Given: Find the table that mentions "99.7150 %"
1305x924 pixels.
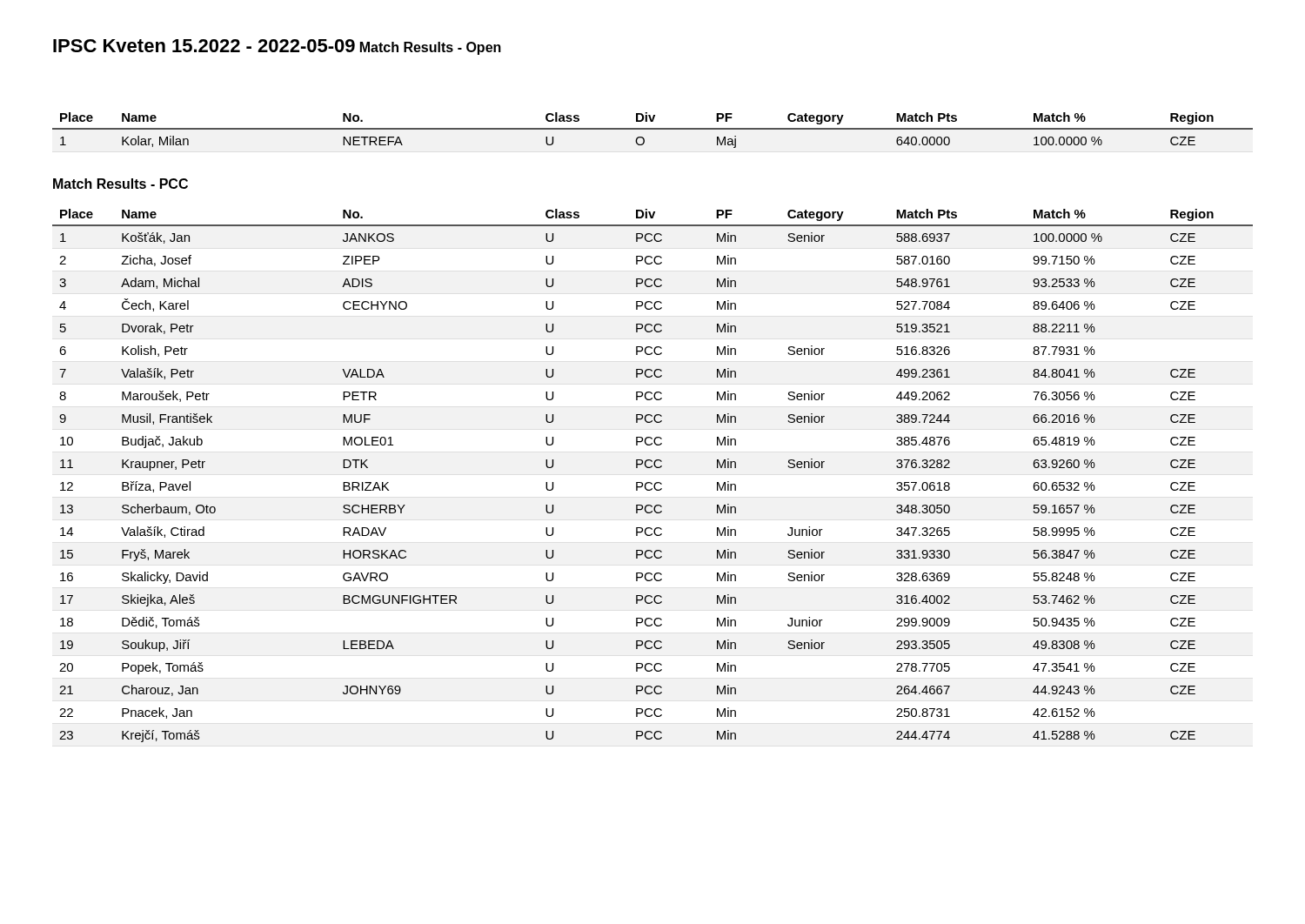Looking at the screenshot, I should (652, 475).
